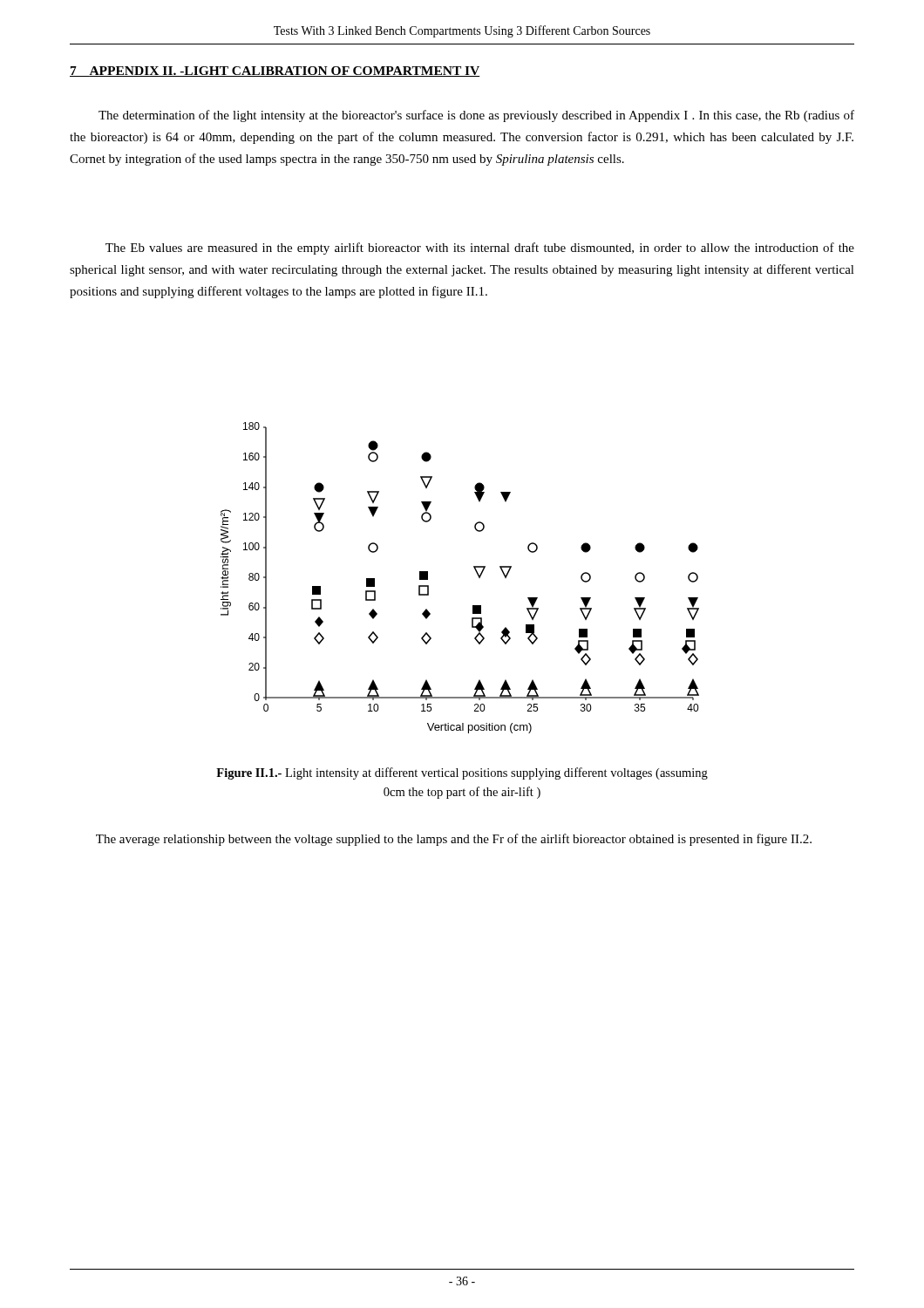Locate the block of text that opens with "The Eb values are measured in"
Image resolution: width=924 pixels, height=1308 pixels.
point(462,269)
